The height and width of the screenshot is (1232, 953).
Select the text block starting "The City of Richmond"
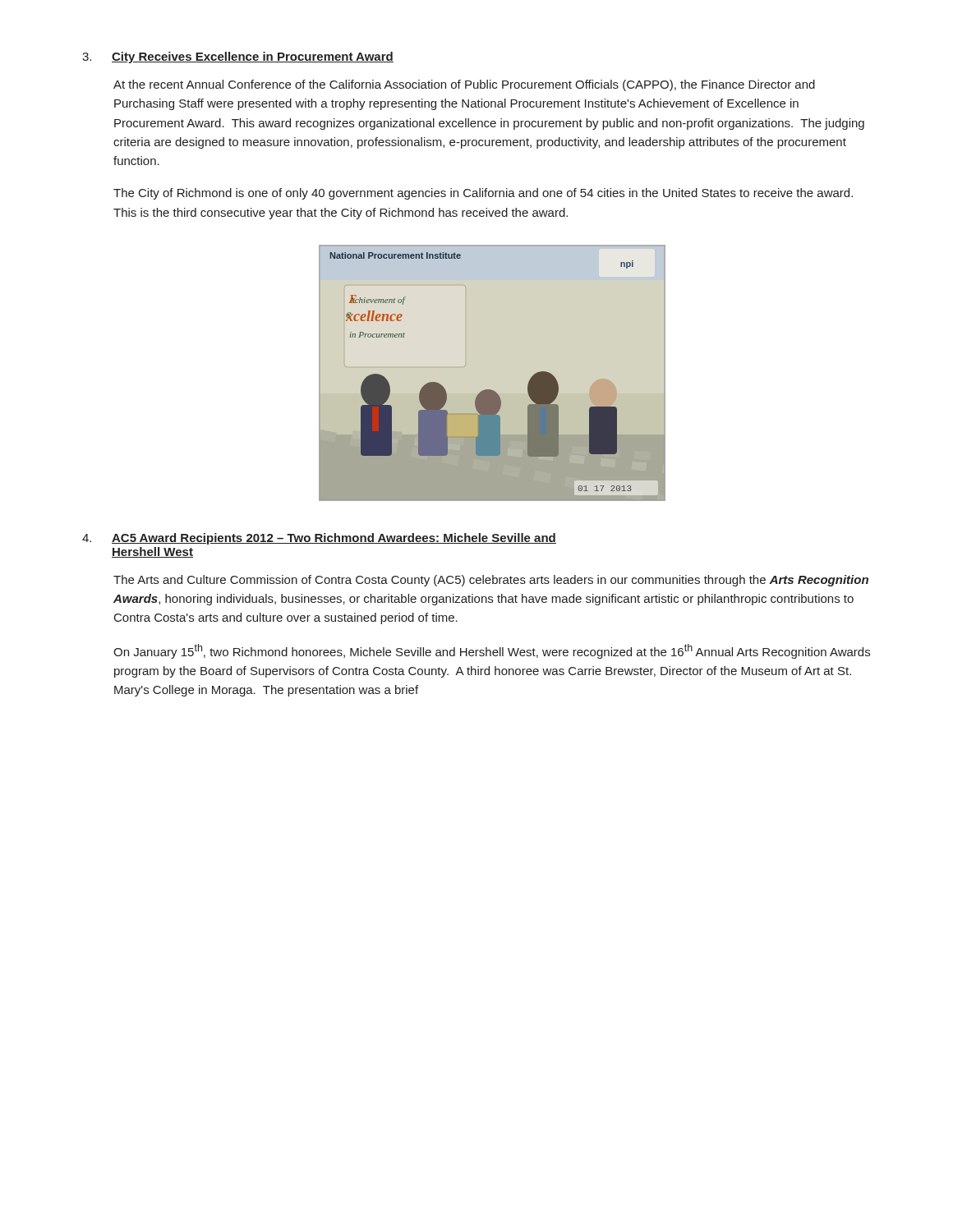tap(485, 202)
